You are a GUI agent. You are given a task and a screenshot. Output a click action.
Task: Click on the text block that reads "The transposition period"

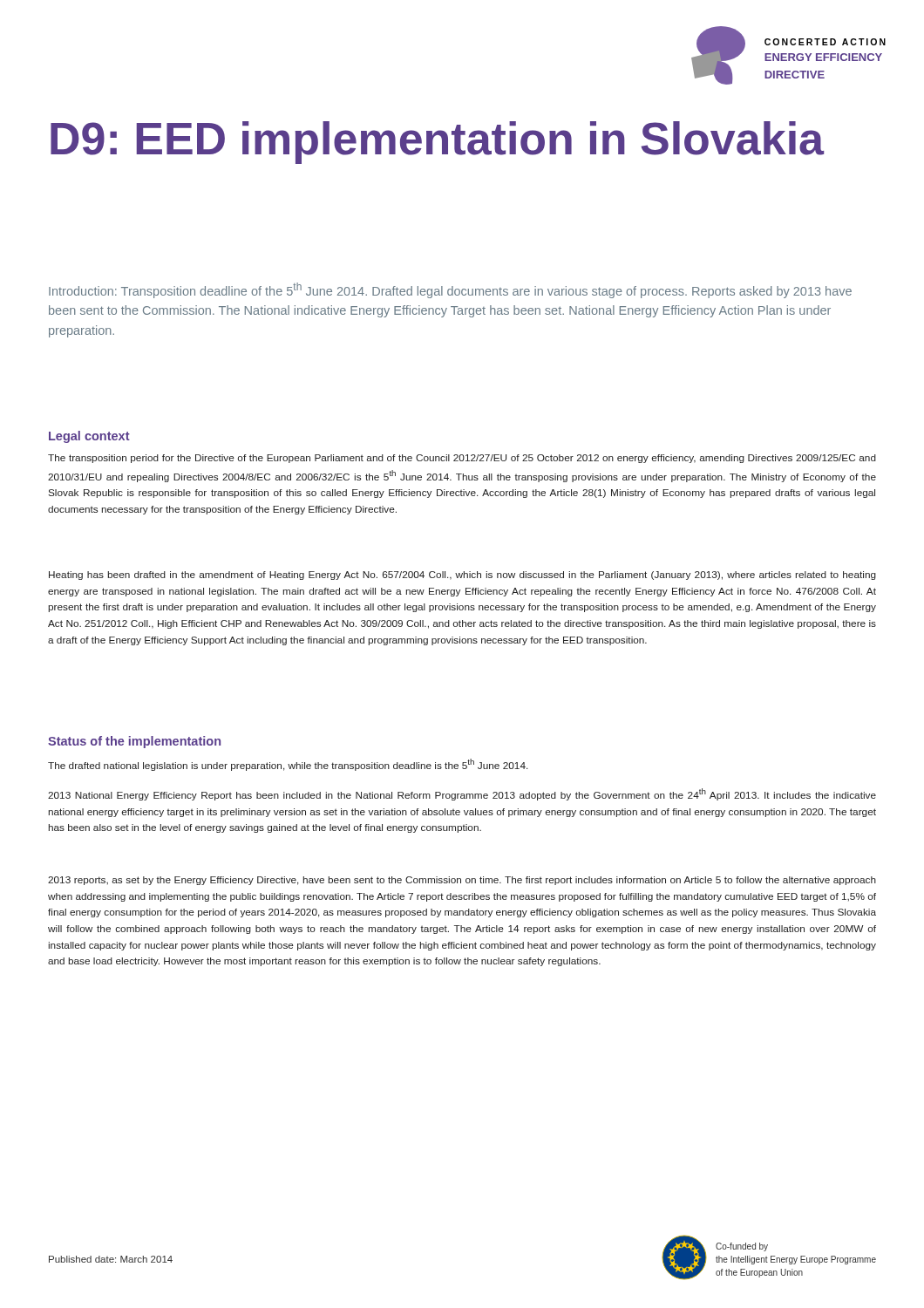click(462, 483)
